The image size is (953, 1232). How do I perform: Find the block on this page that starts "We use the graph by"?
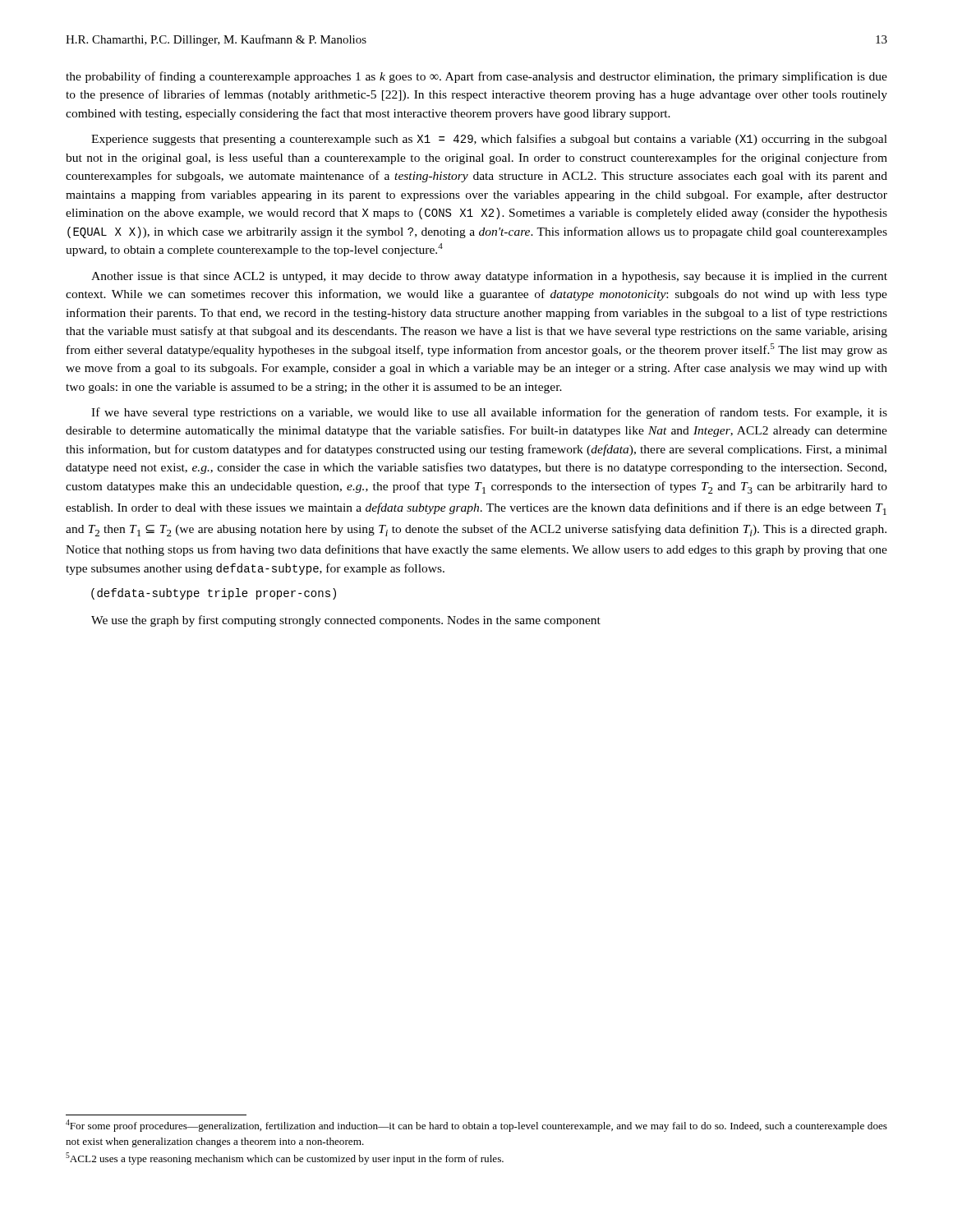476,621
